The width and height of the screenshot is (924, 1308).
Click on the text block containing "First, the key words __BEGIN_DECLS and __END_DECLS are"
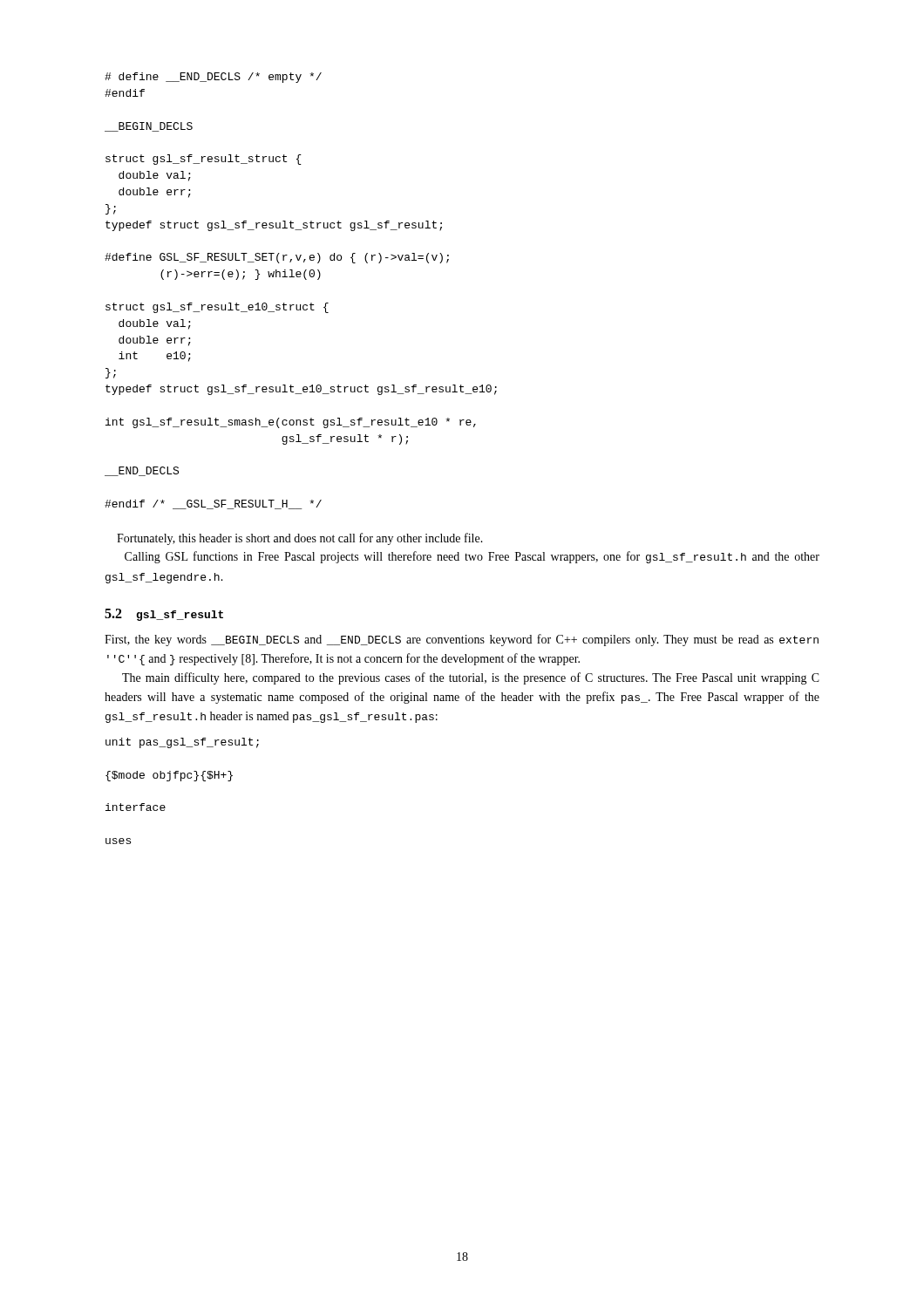pyautogui.click(x=462, y=678)
